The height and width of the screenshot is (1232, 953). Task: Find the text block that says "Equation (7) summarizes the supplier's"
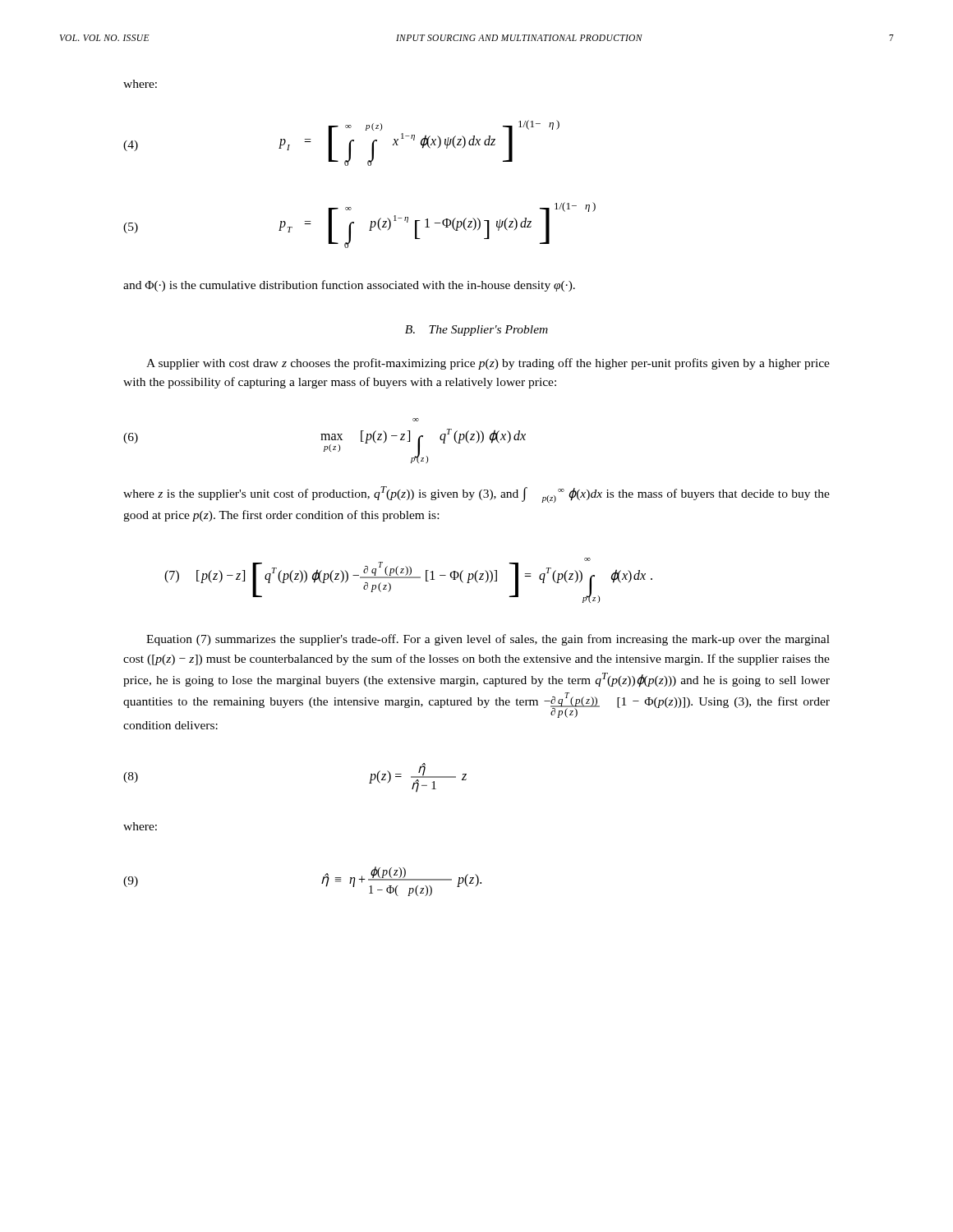(476, 682)
